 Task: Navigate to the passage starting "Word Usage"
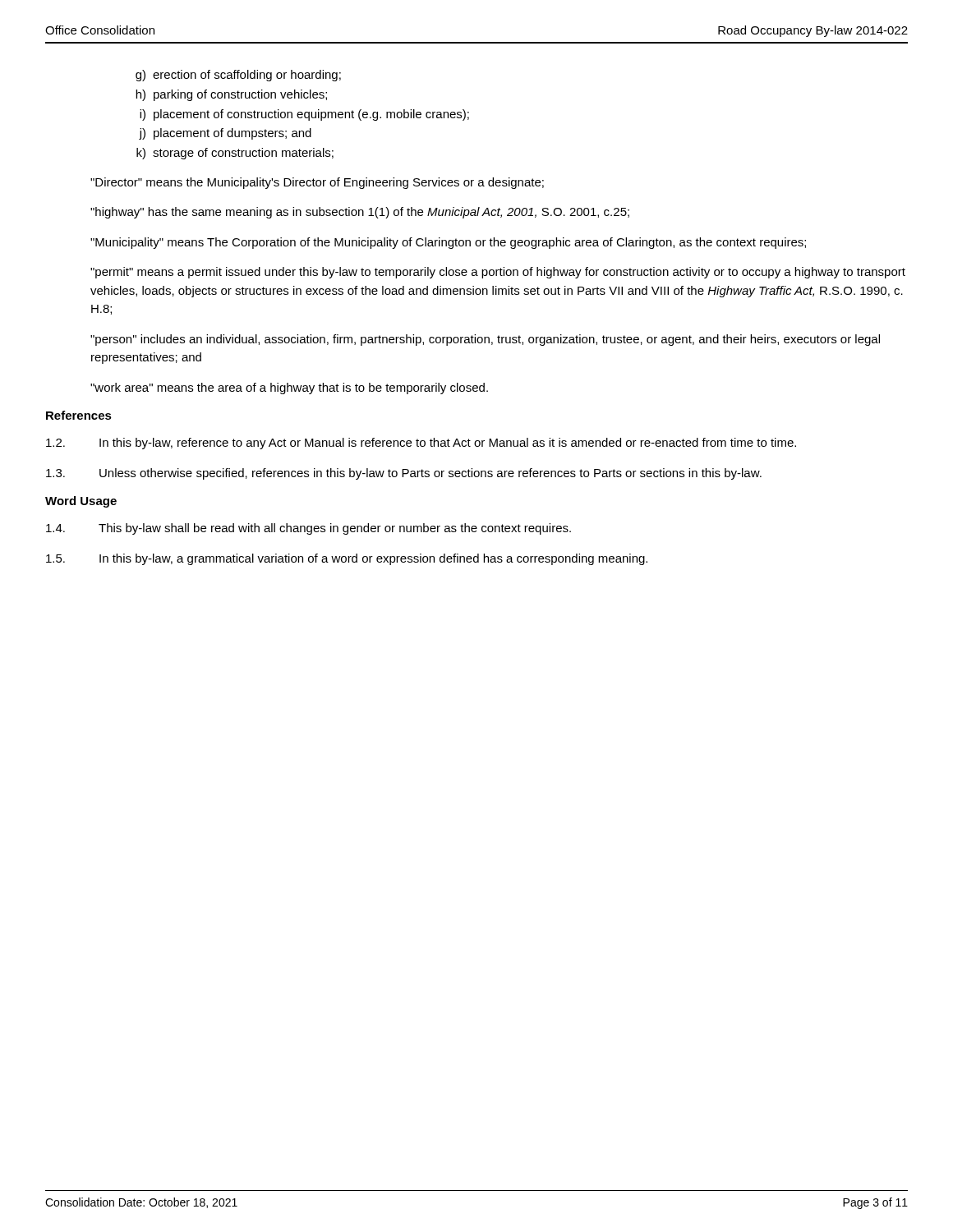pos(81,501)
